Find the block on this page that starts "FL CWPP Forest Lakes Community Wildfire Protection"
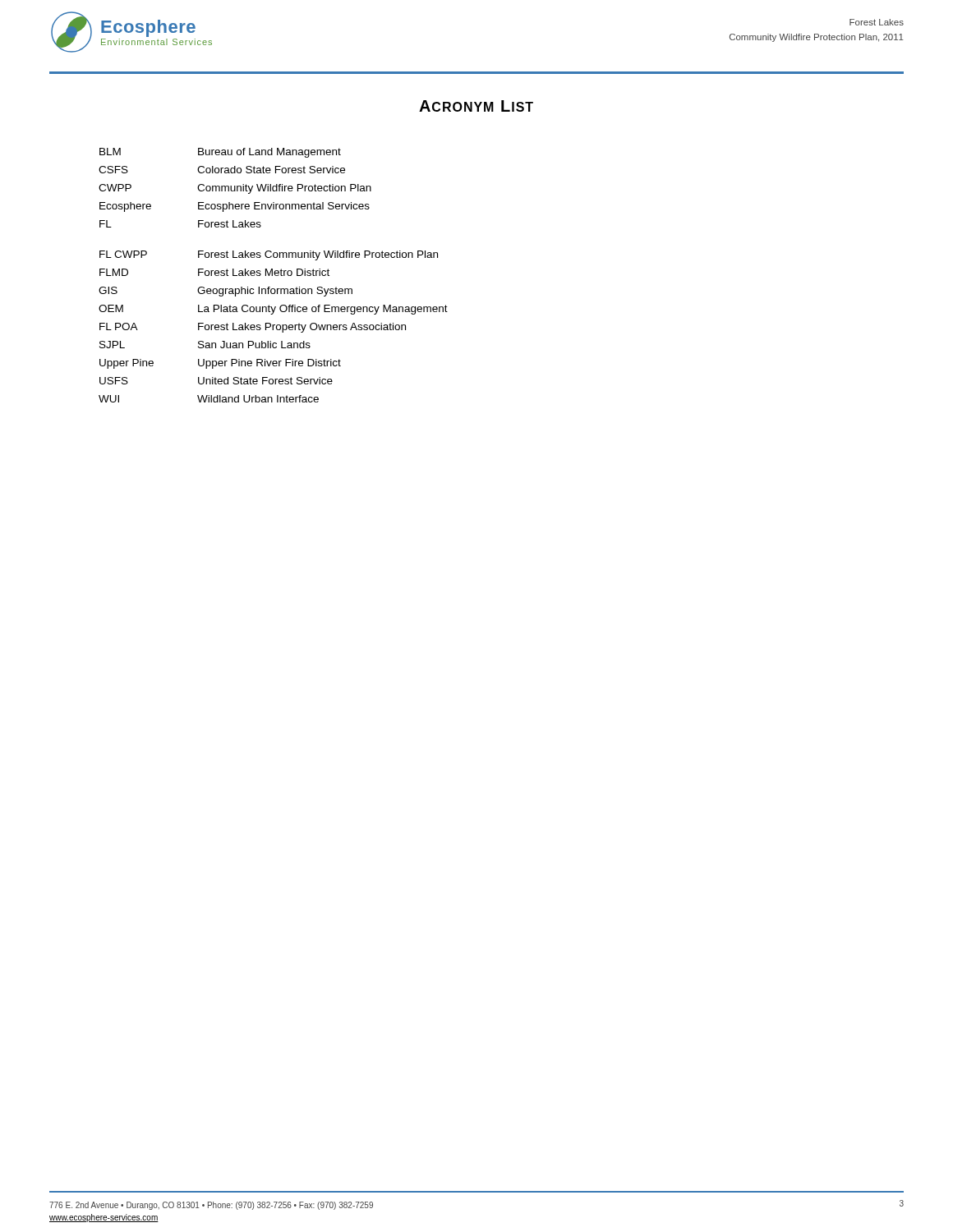 point(269,255)
